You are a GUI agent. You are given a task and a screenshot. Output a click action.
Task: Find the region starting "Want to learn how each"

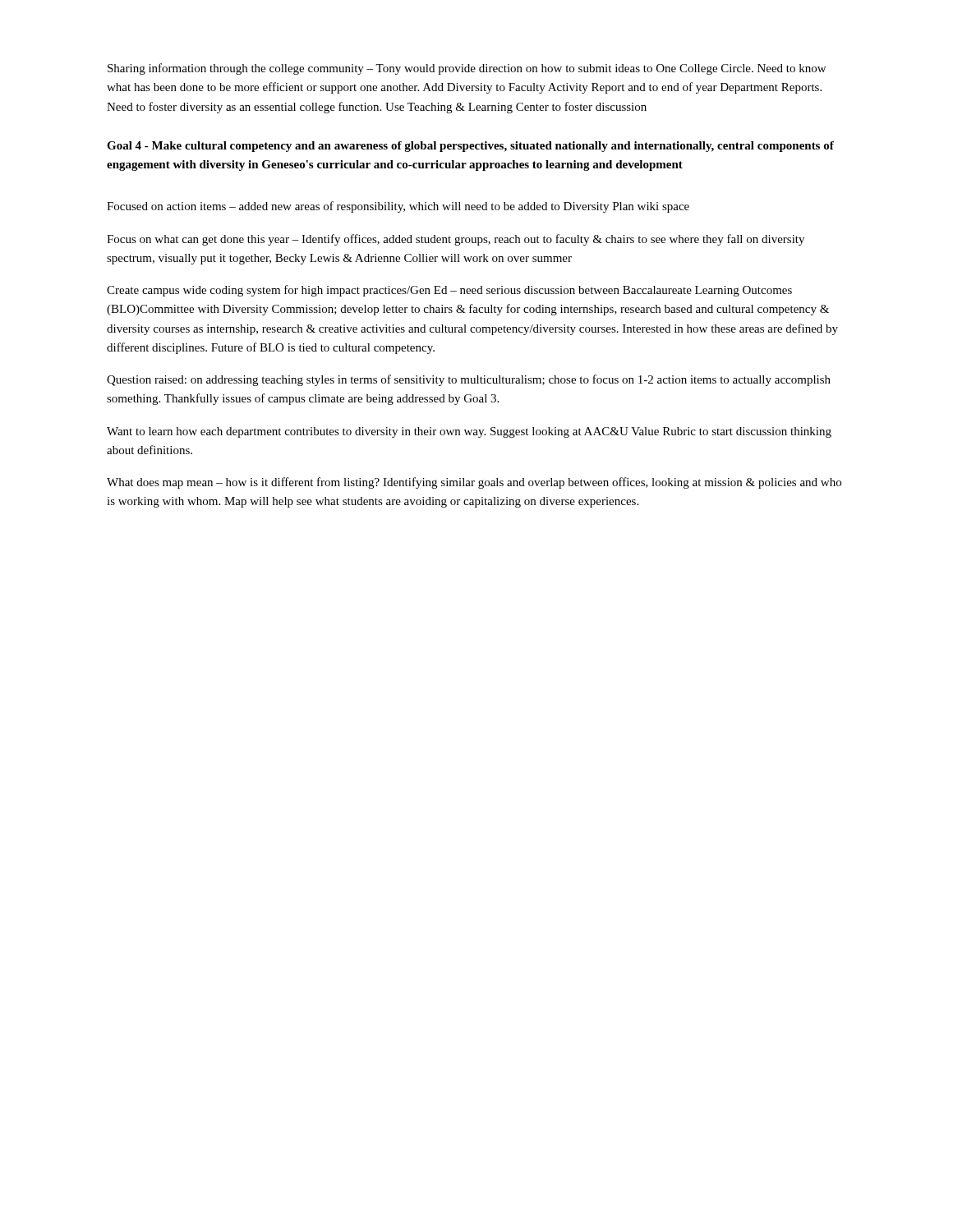pos(469,440)
